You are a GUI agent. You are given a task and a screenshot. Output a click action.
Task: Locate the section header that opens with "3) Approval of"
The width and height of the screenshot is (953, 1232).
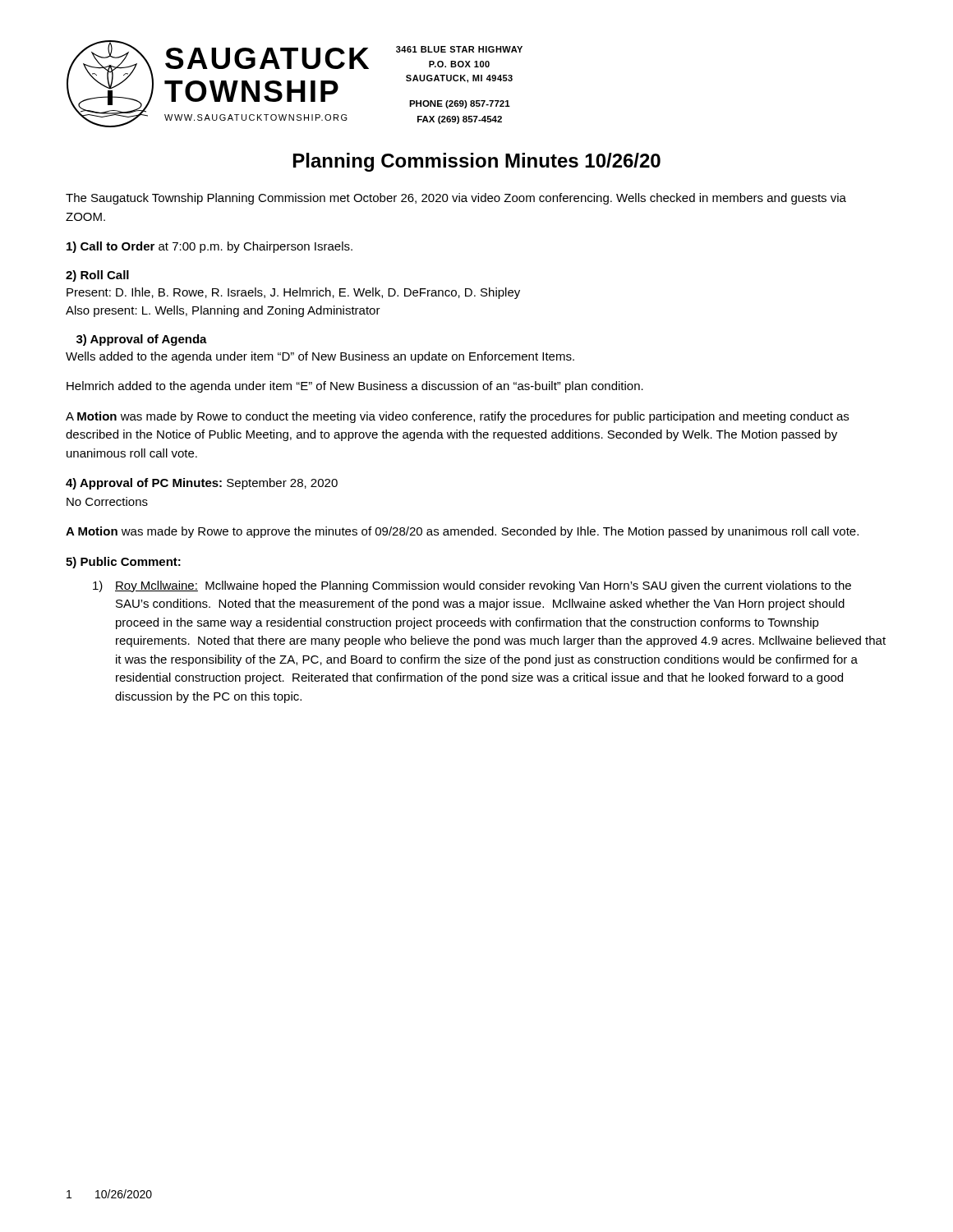coord(136,338)
